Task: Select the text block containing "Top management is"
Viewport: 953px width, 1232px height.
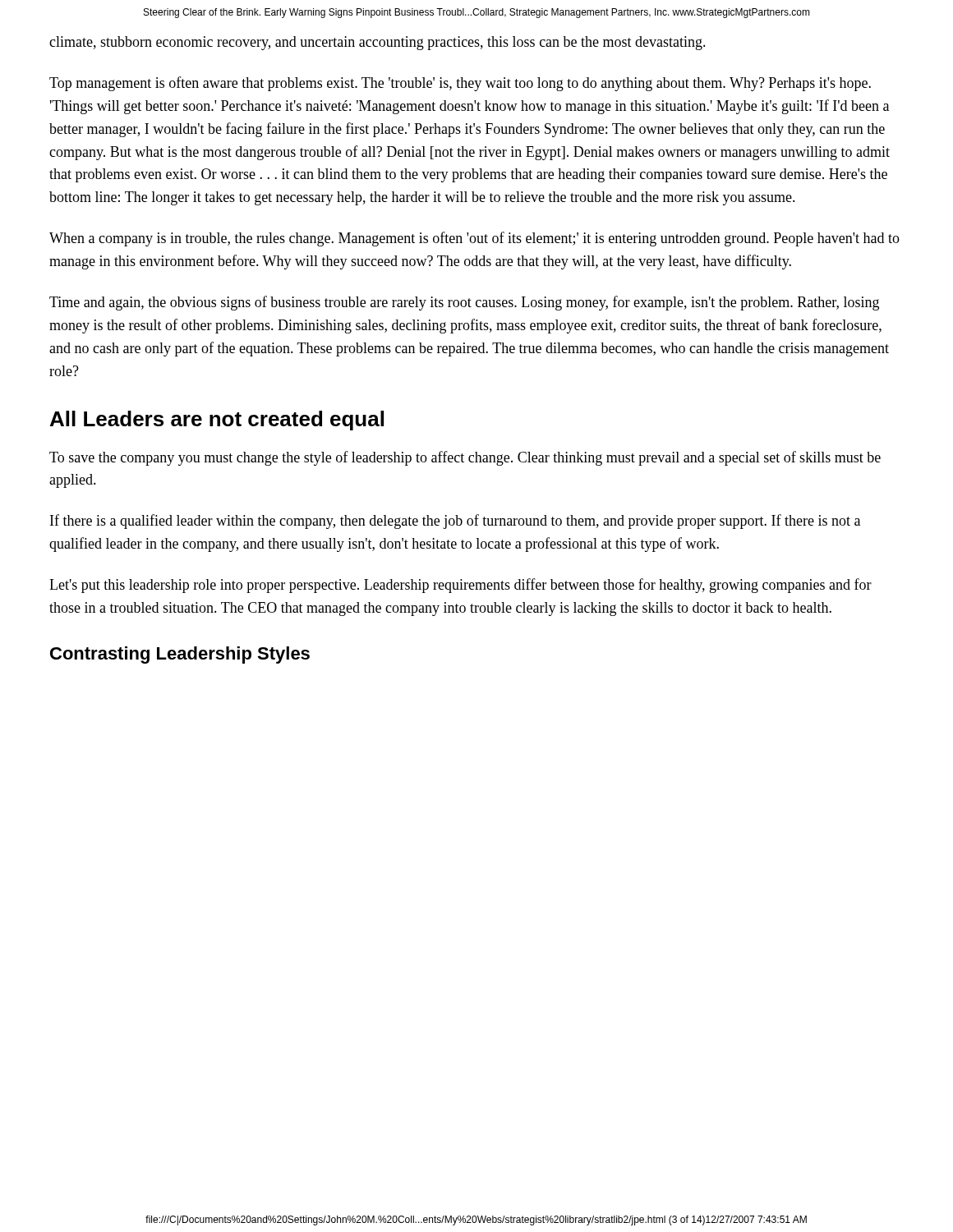Action: [470, 140]
